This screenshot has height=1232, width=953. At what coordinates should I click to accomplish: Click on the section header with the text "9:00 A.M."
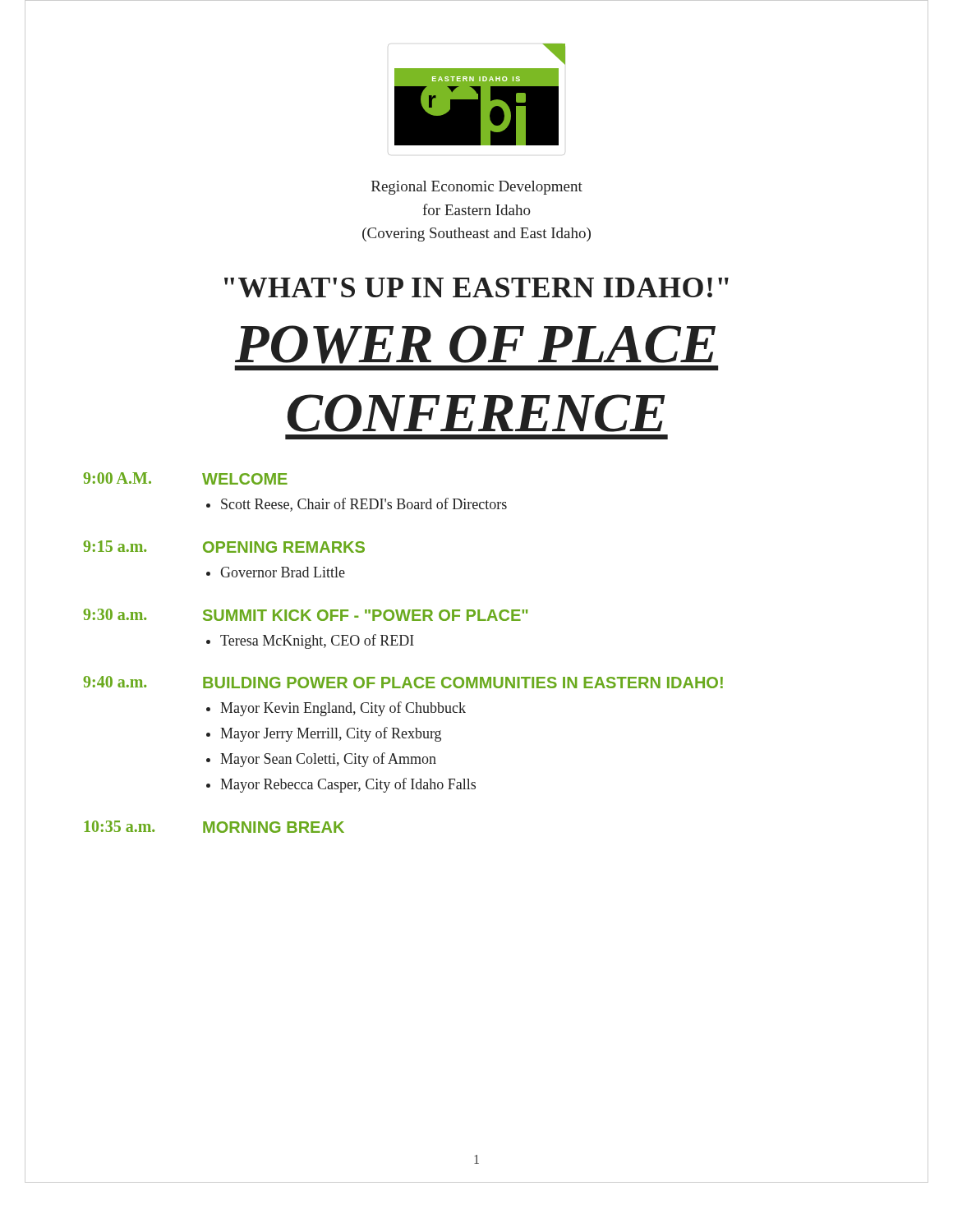point(117,478)
